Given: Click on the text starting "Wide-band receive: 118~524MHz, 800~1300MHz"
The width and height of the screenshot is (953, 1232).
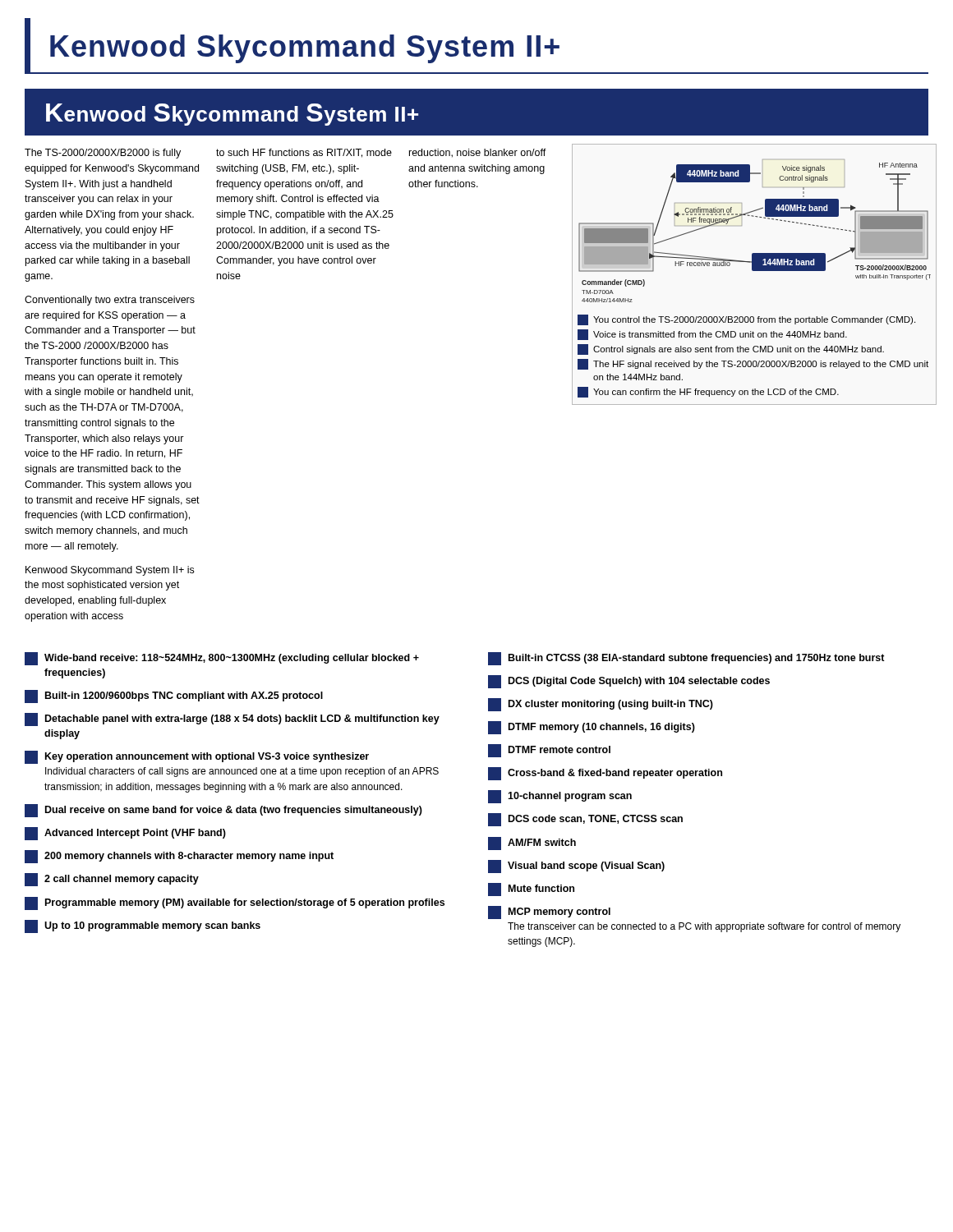Looking at the screenshot, I should click(x=245, y=665).
